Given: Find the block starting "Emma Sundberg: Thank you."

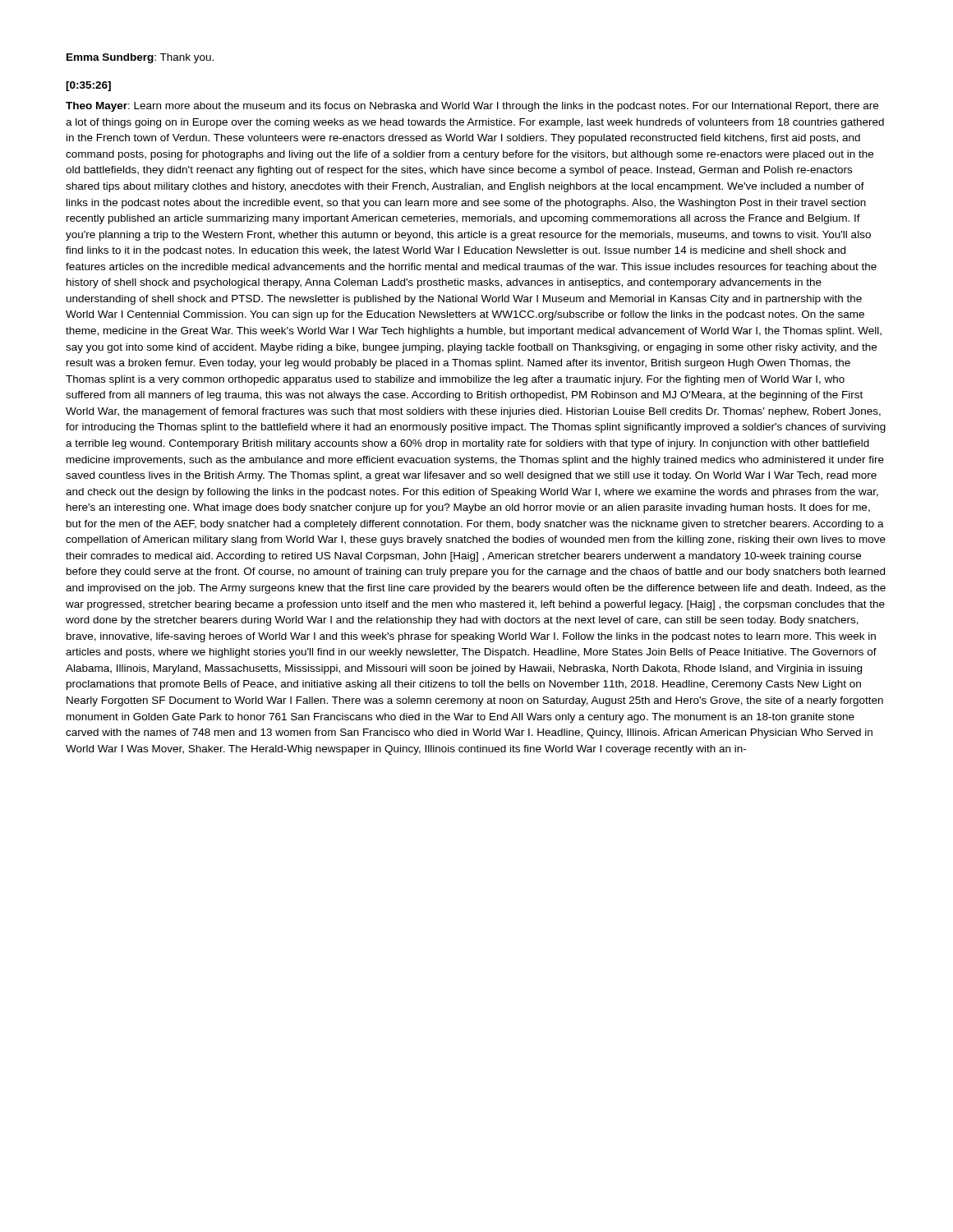Looking at the screenshot, I should coord(140,58).
